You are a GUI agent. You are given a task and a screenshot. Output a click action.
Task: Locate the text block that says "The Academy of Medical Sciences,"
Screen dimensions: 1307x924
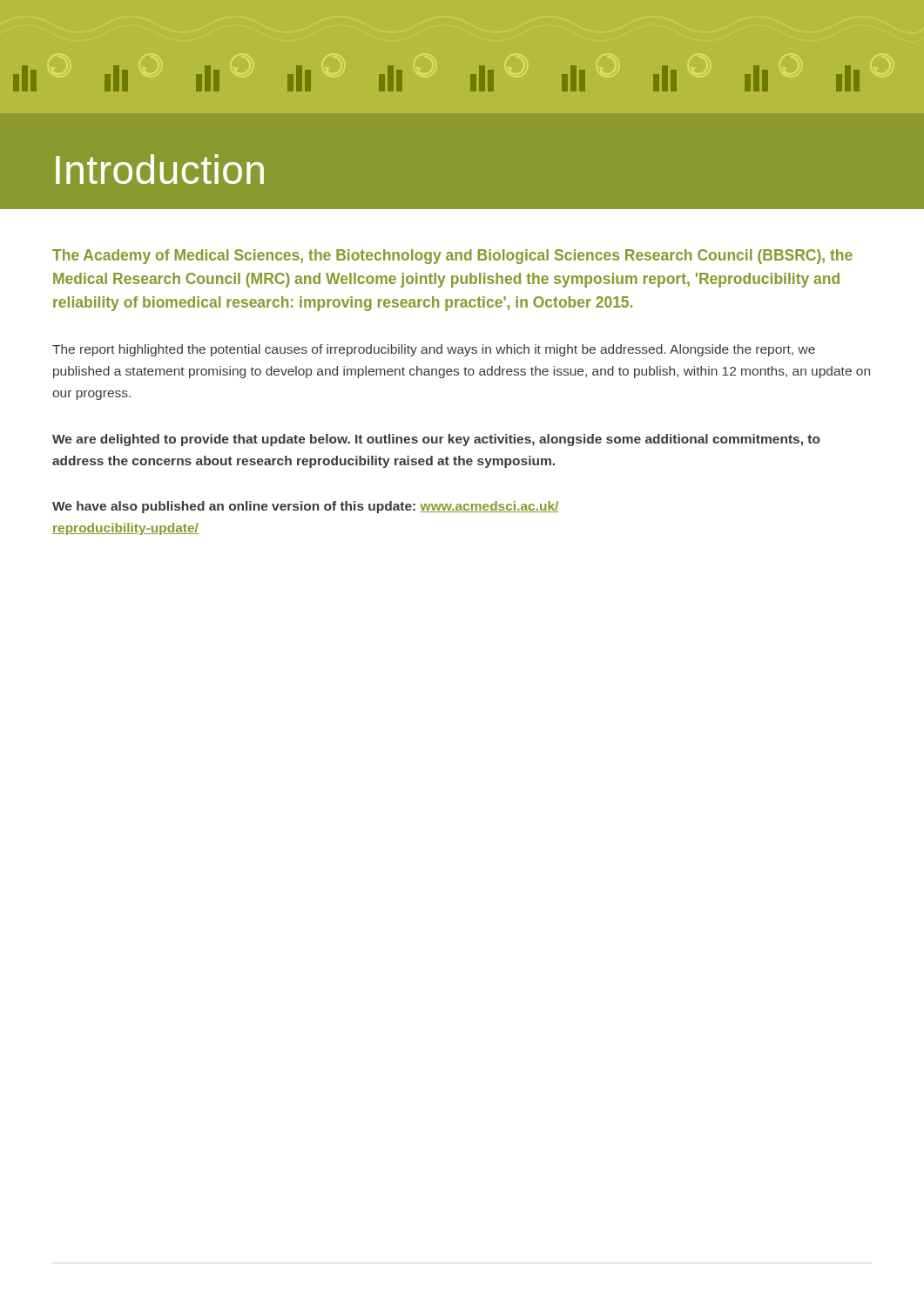point(453,279)
